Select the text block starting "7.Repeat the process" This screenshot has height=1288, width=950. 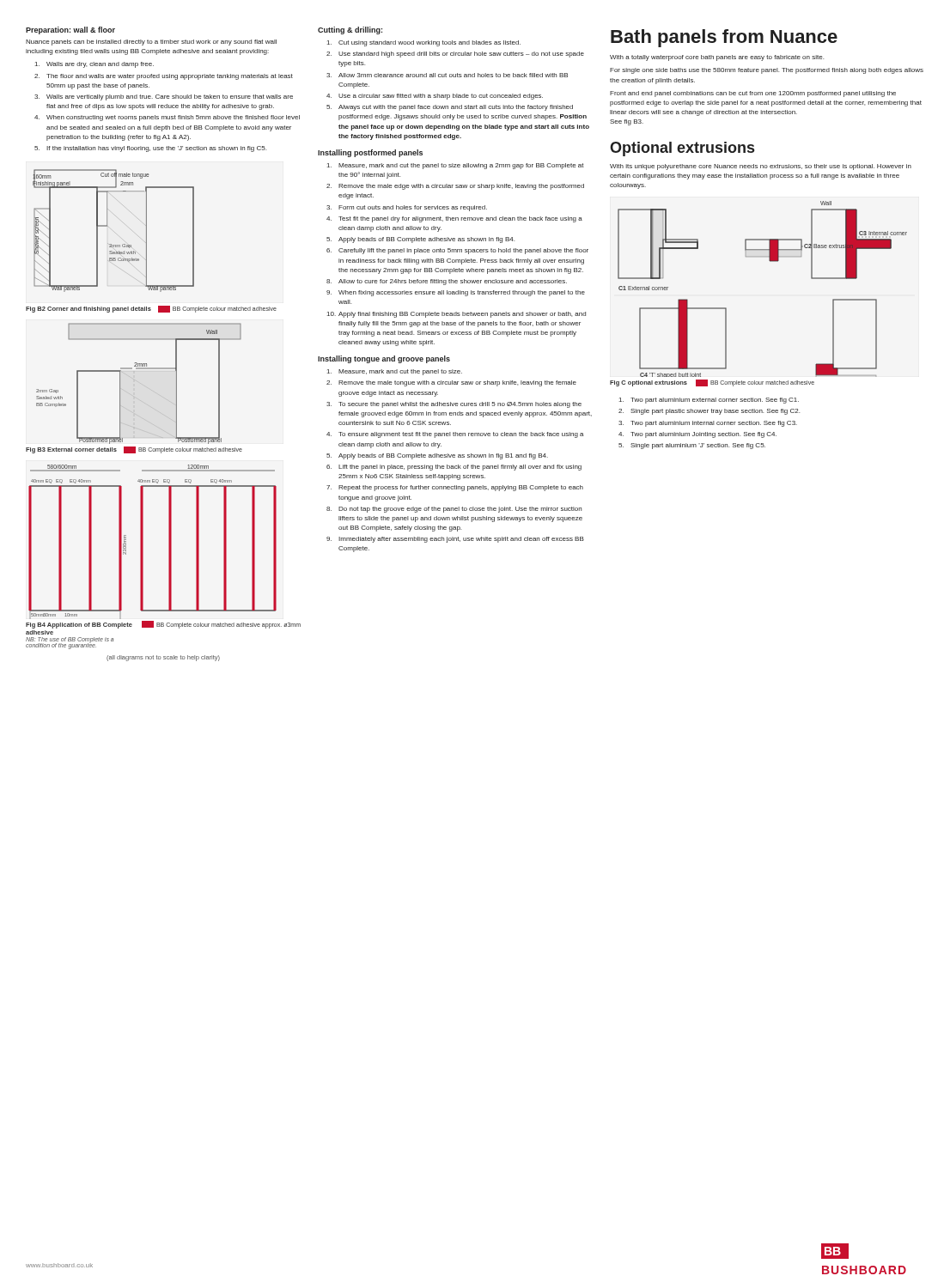460,492
